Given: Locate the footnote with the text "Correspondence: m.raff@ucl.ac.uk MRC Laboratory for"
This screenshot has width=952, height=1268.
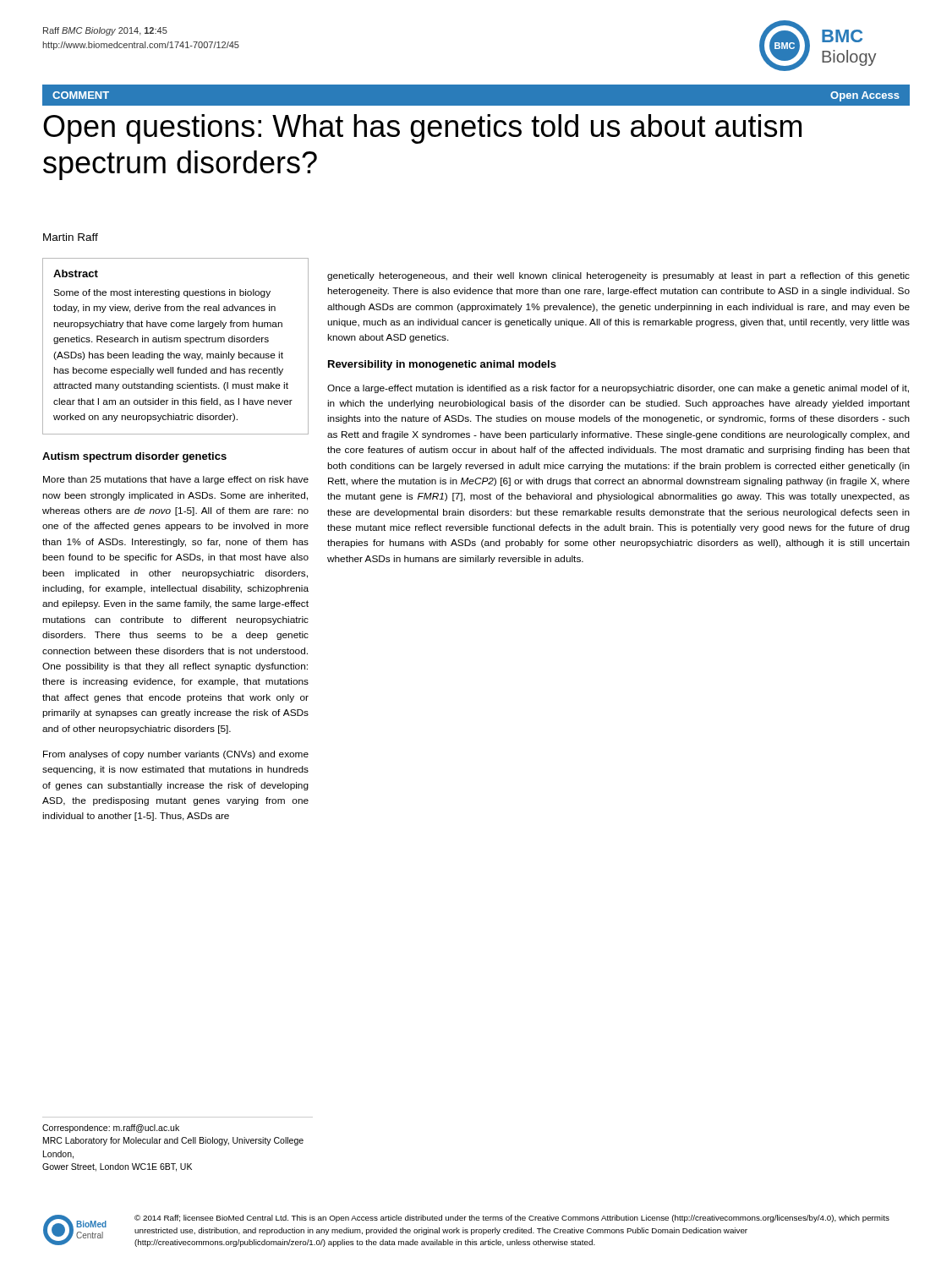Looking at the screenshot, I should click(173, 1147).
